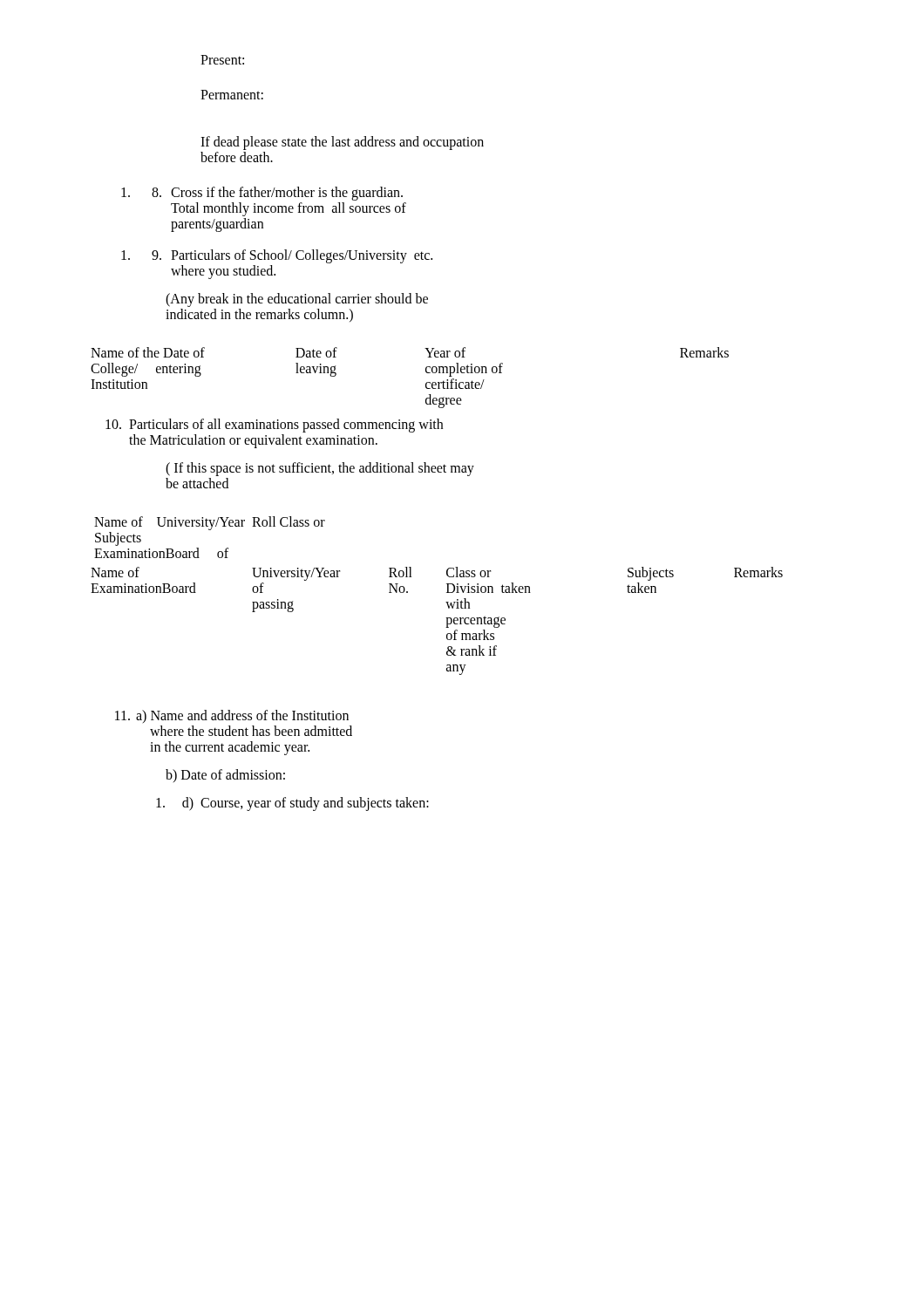Click on the text starting "(Any break in the educational carrier should be"
This screenshot has width=924, height=1308.
coord(297,307)
